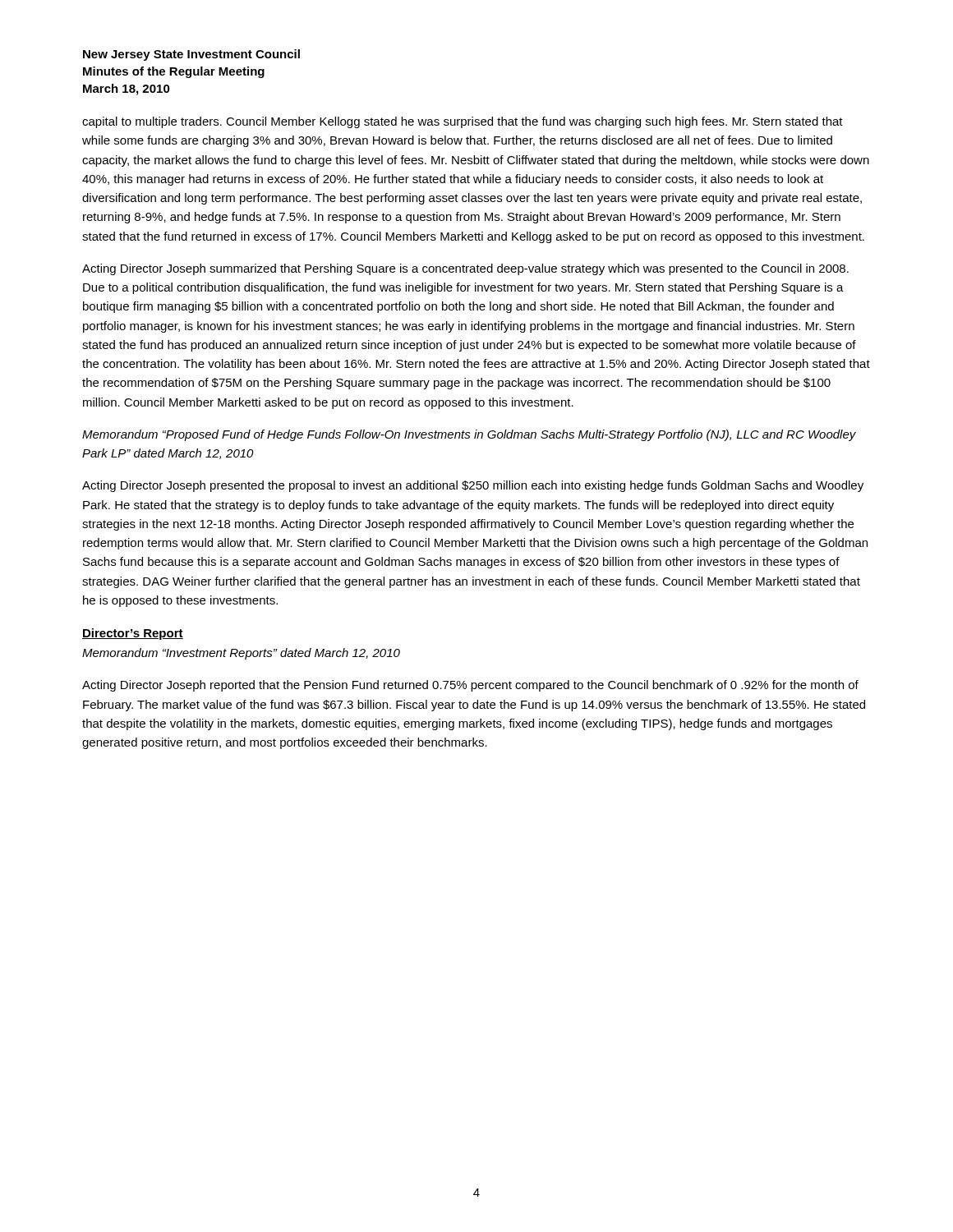Find the block on this page that starts "Acting Director Joseph summarized that Pershing Square is"
The image size is (953, 1232).
(x=476, y=335)
